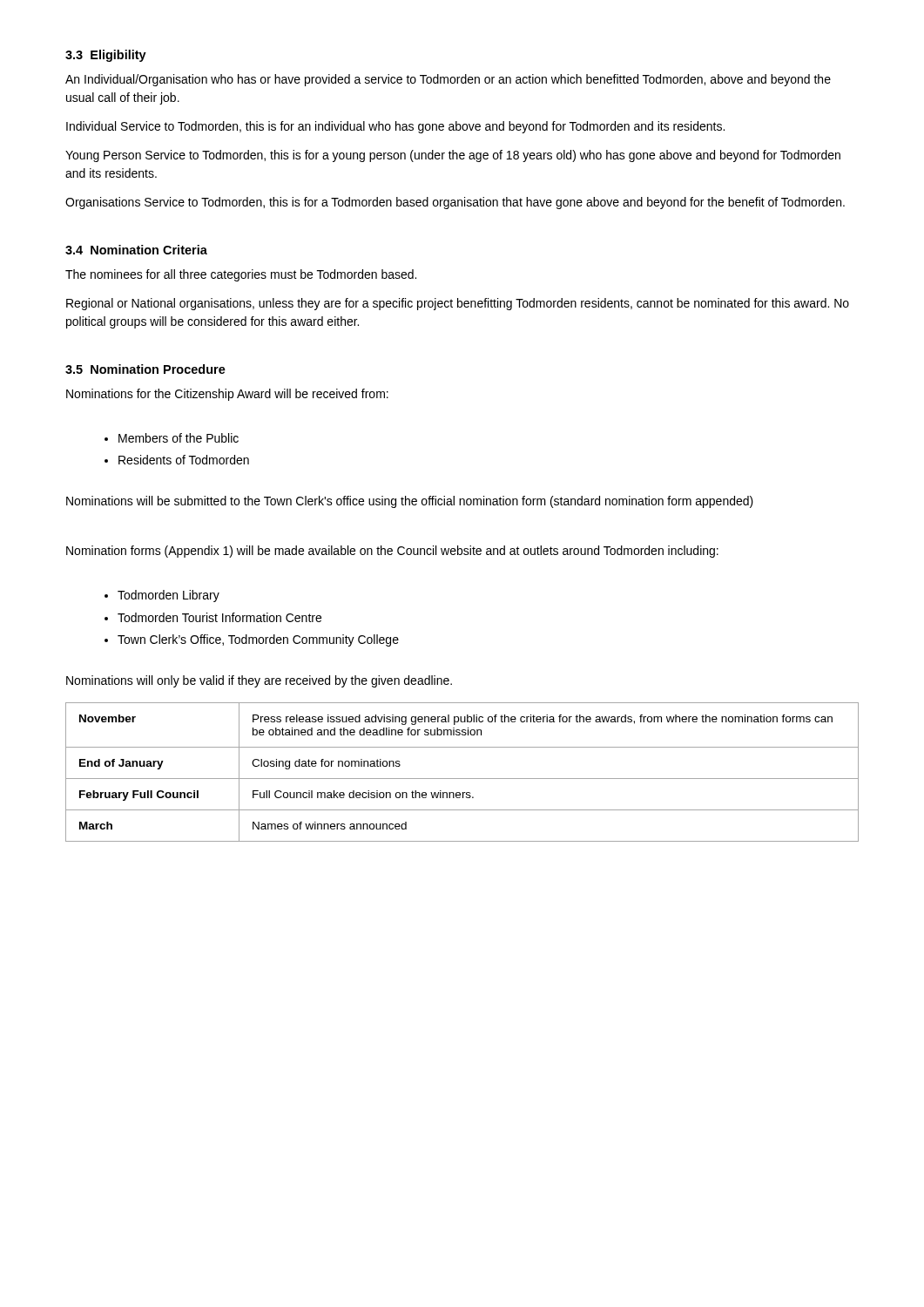
Task: Select the text block with the text "Young Person Service to Todmorden, this is for"
Action: [453, 164]
